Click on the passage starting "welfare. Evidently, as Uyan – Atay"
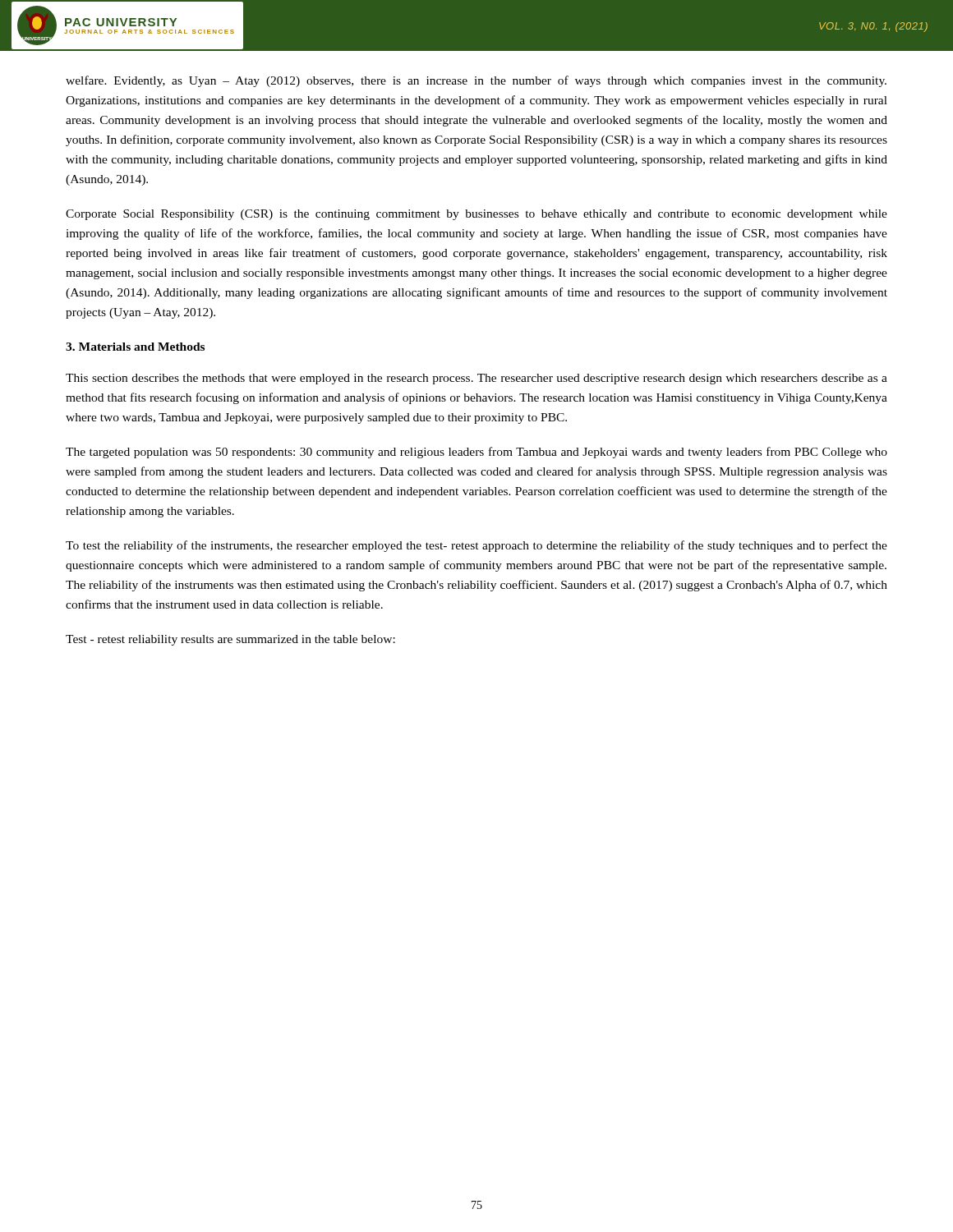This screenshot has height=1232, width=953. [476, 130]
